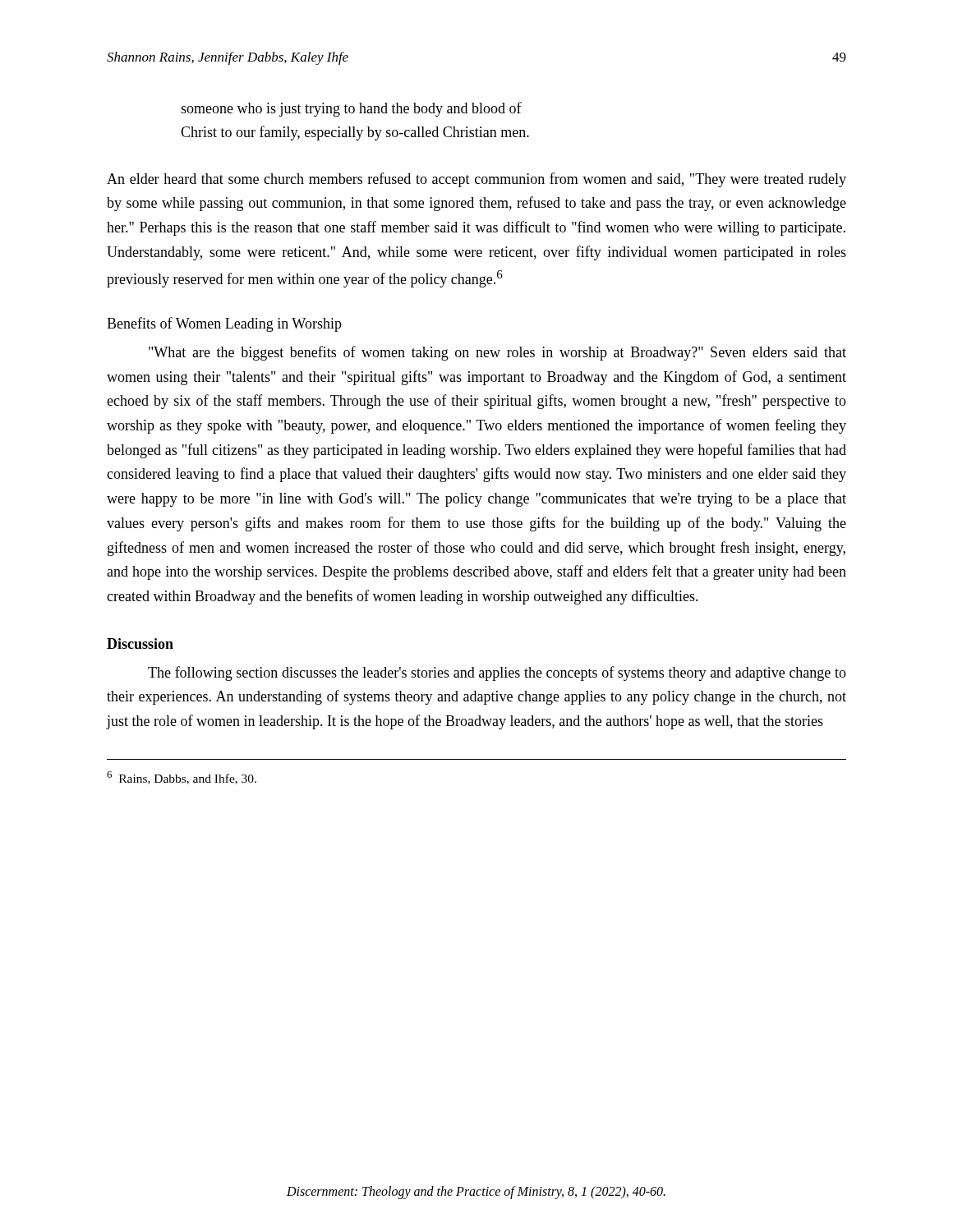Viewport: 953px width, 1232px height.
Task: Click the passage that begins "someone who is"
Action: (355, 120)
